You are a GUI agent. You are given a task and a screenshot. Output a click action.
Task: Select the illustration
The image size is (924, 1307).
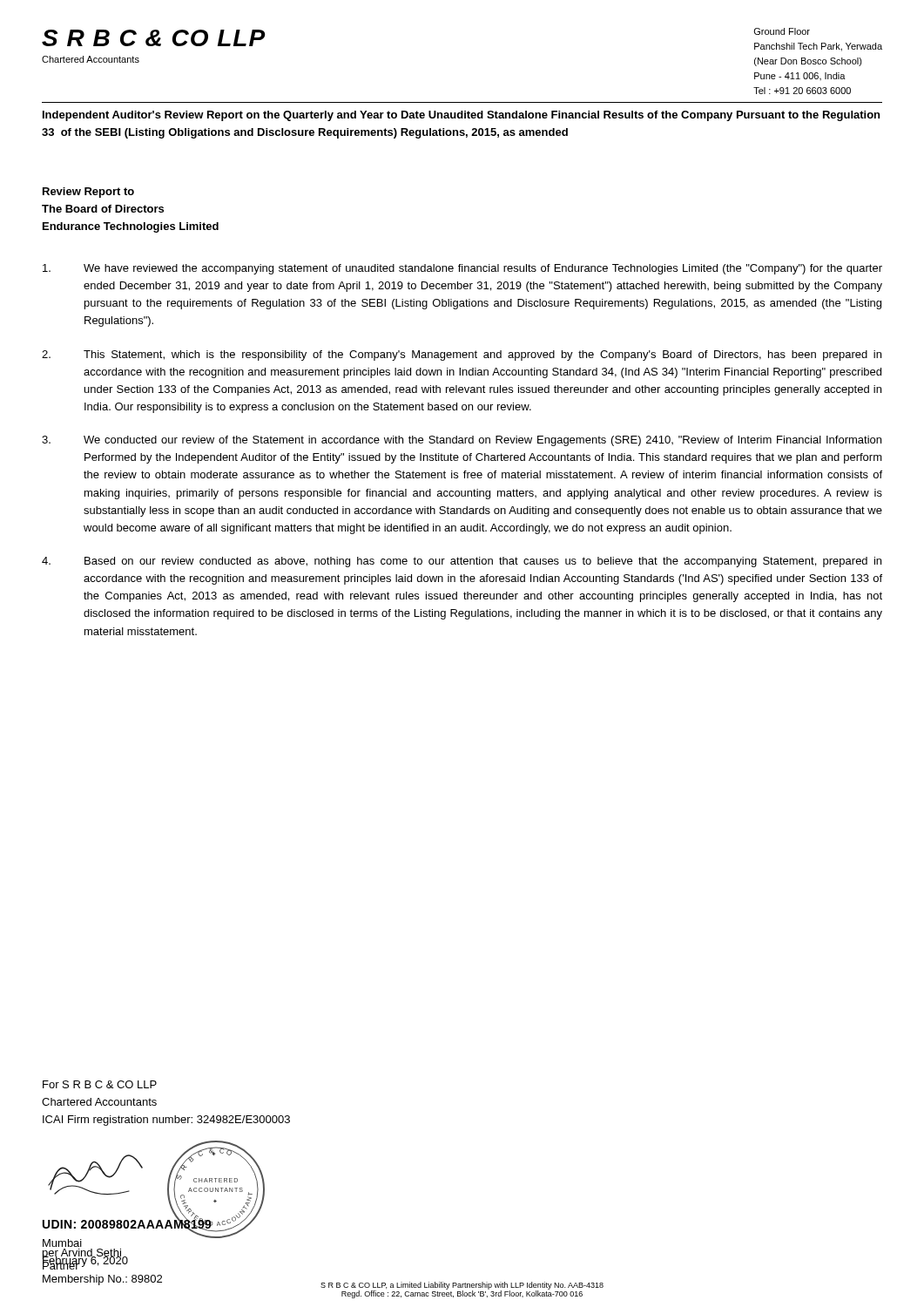tap(155, 1189)
